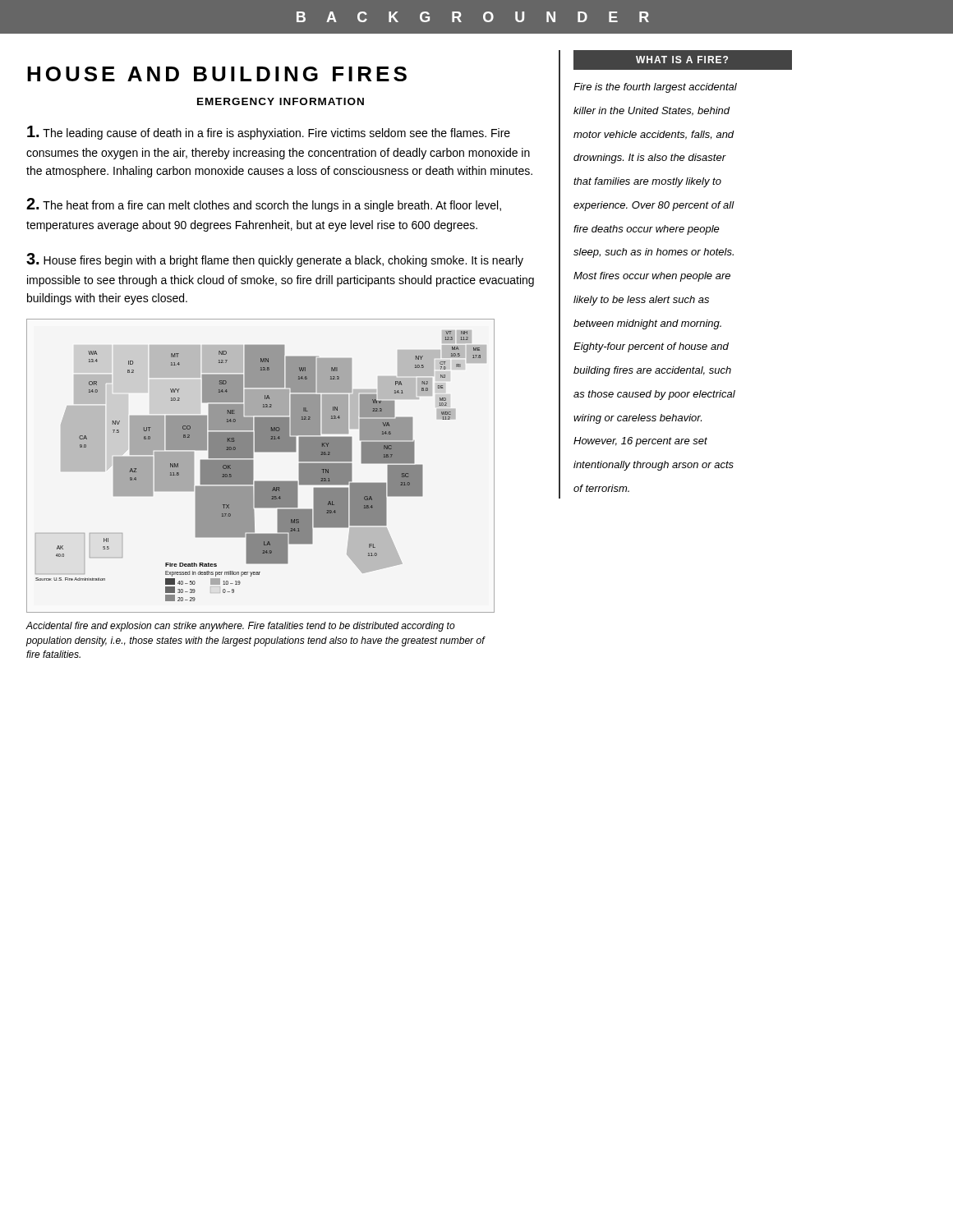
Task: Find the title
Action: (x=218, y=74)
